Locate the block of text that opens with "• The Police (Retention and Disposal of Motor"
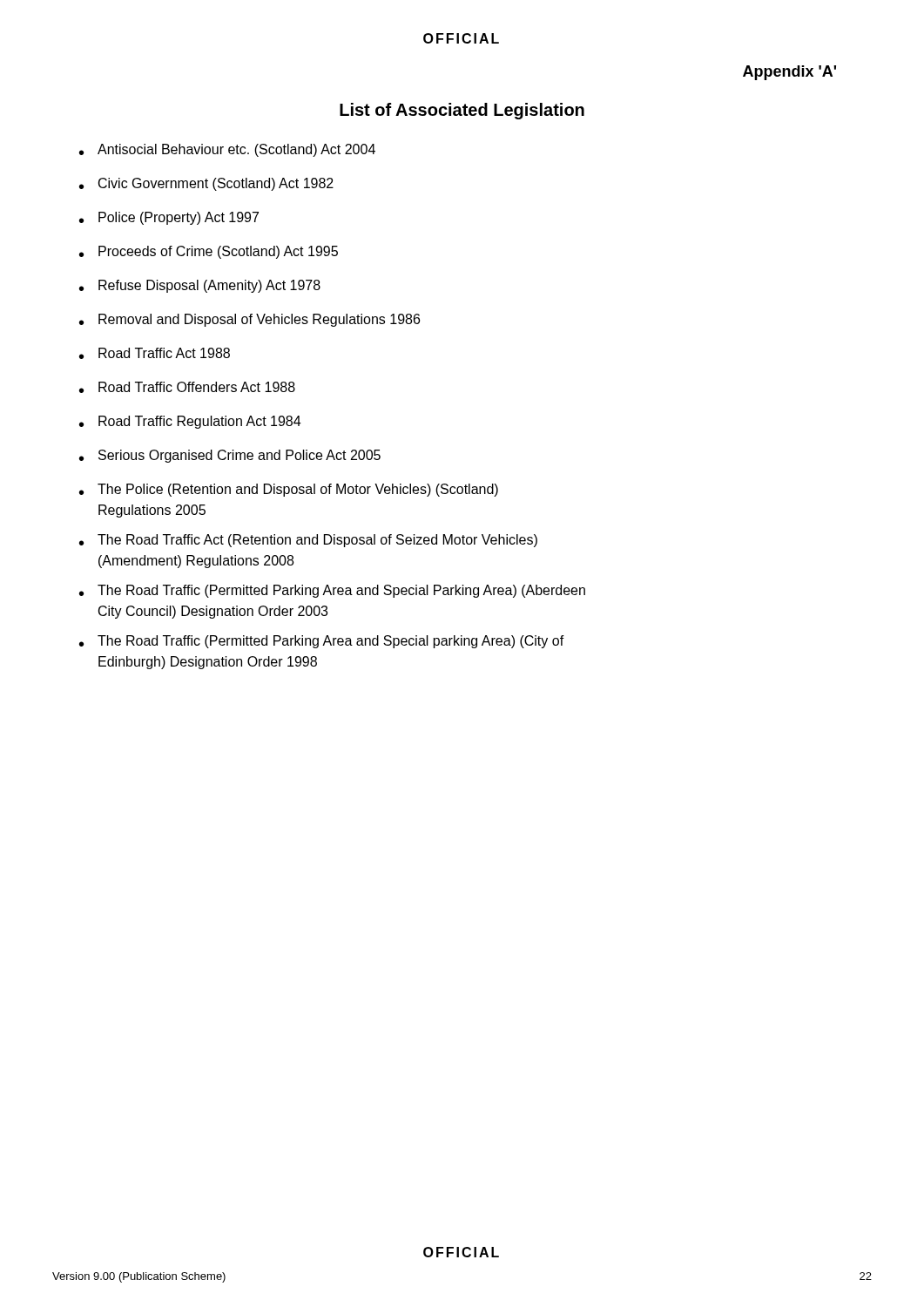The height and width of the screenshot is (1307, 924). (462, 500)
